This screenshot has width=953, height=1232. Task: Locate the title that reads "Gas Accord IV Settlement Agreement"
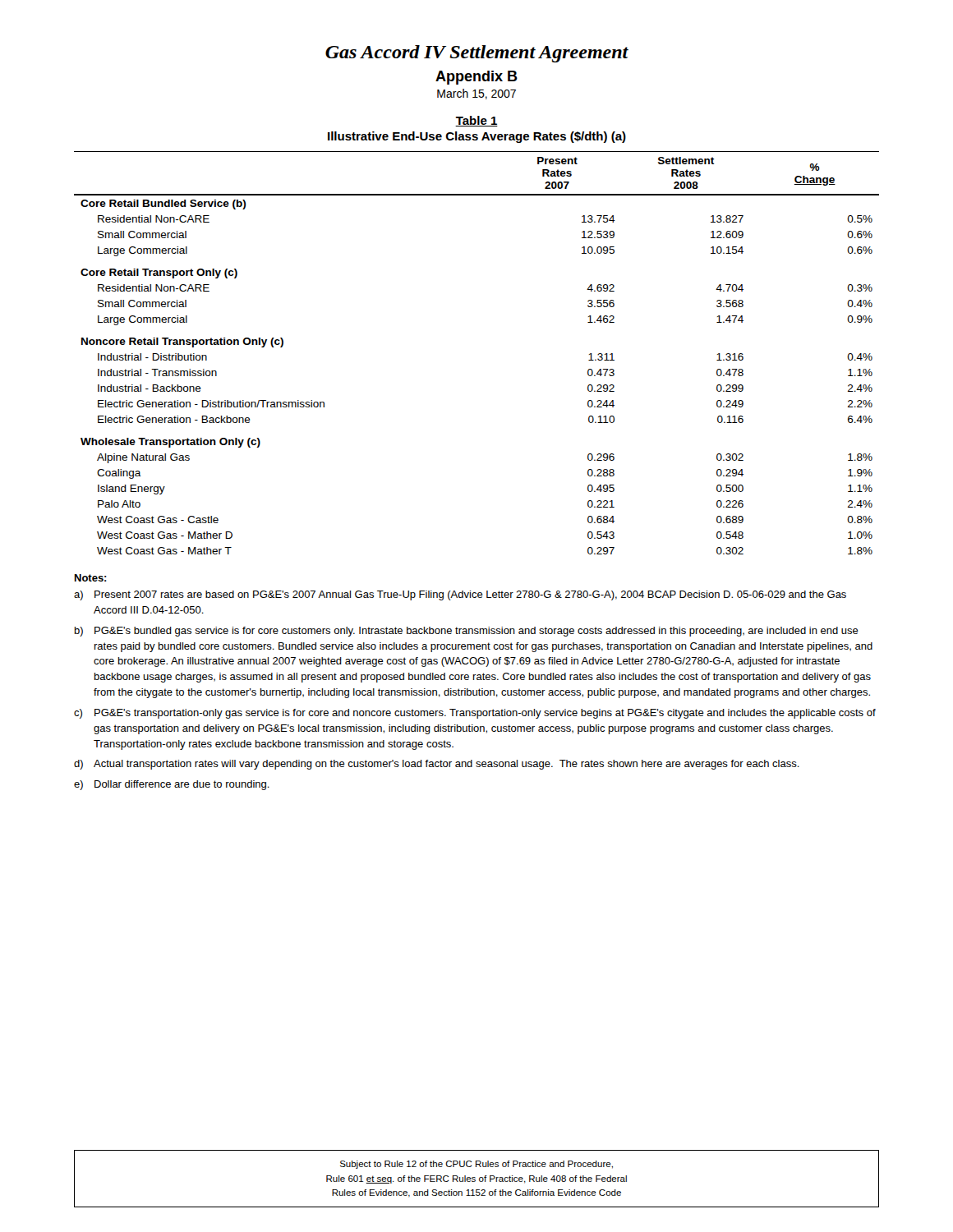pos(476,52)
